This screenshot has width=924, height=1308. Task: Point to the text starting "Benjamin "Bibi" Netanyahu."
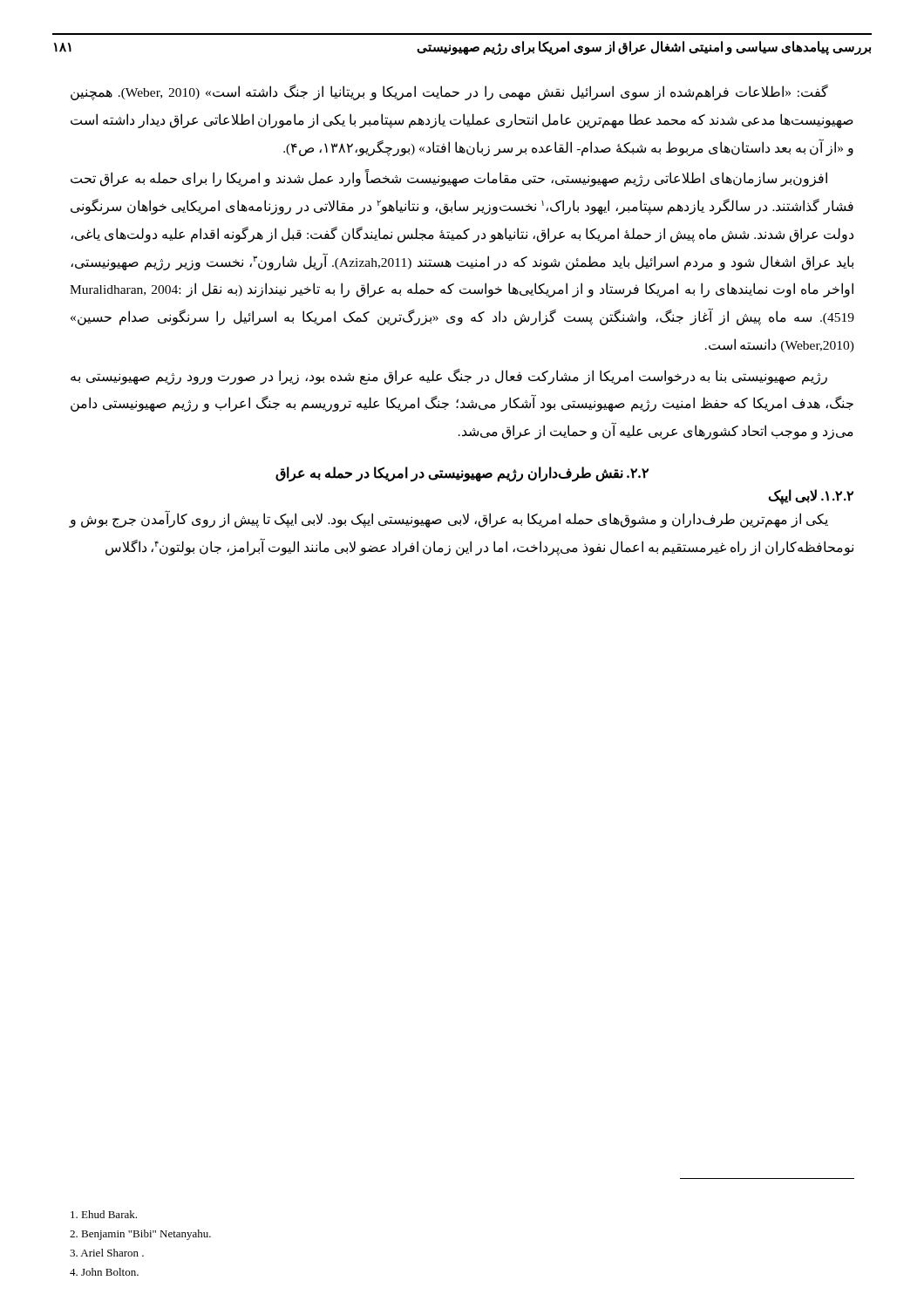coord(141,1233)
